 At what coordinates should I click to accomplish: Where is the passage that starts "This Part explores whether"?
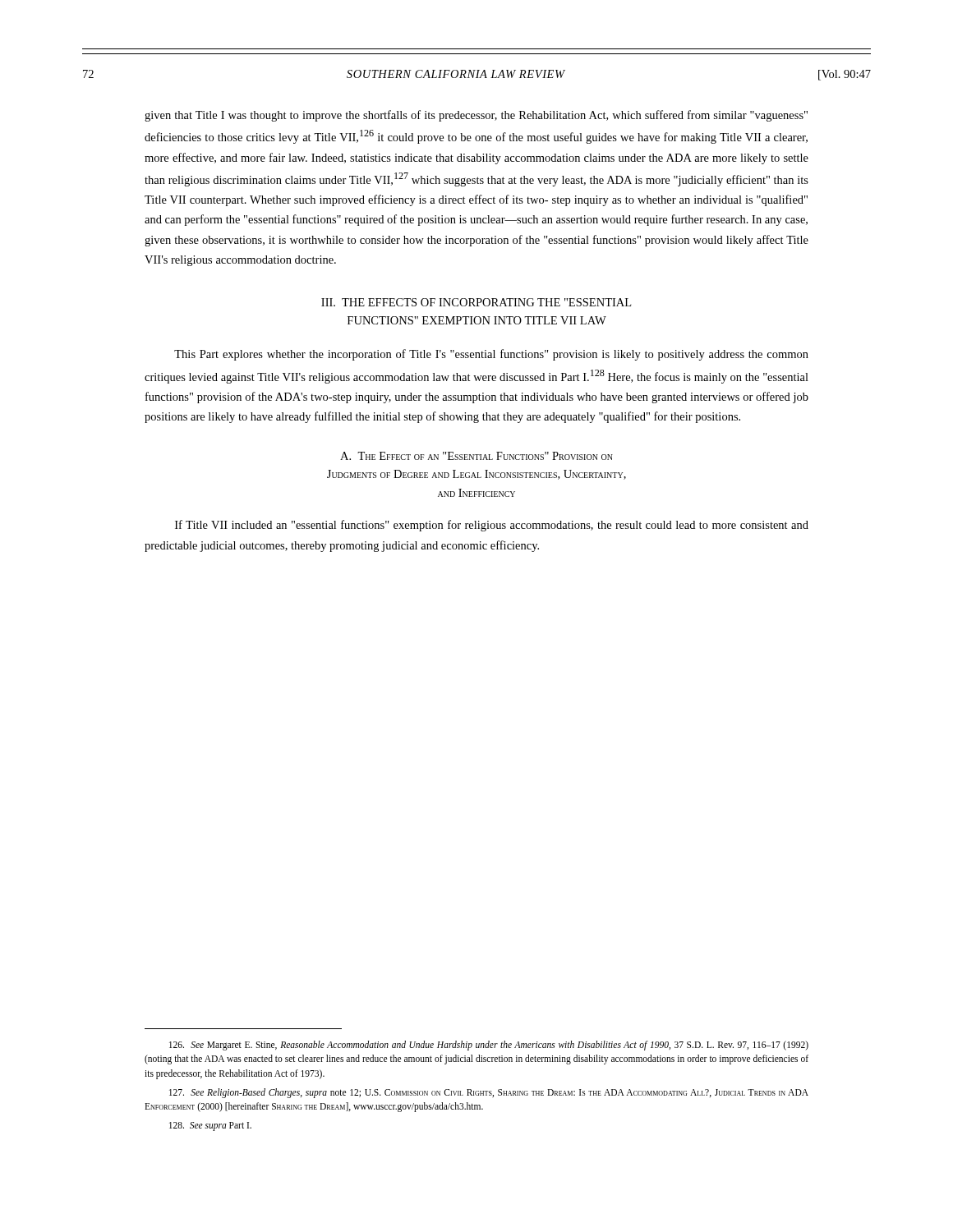coord(476,386)
